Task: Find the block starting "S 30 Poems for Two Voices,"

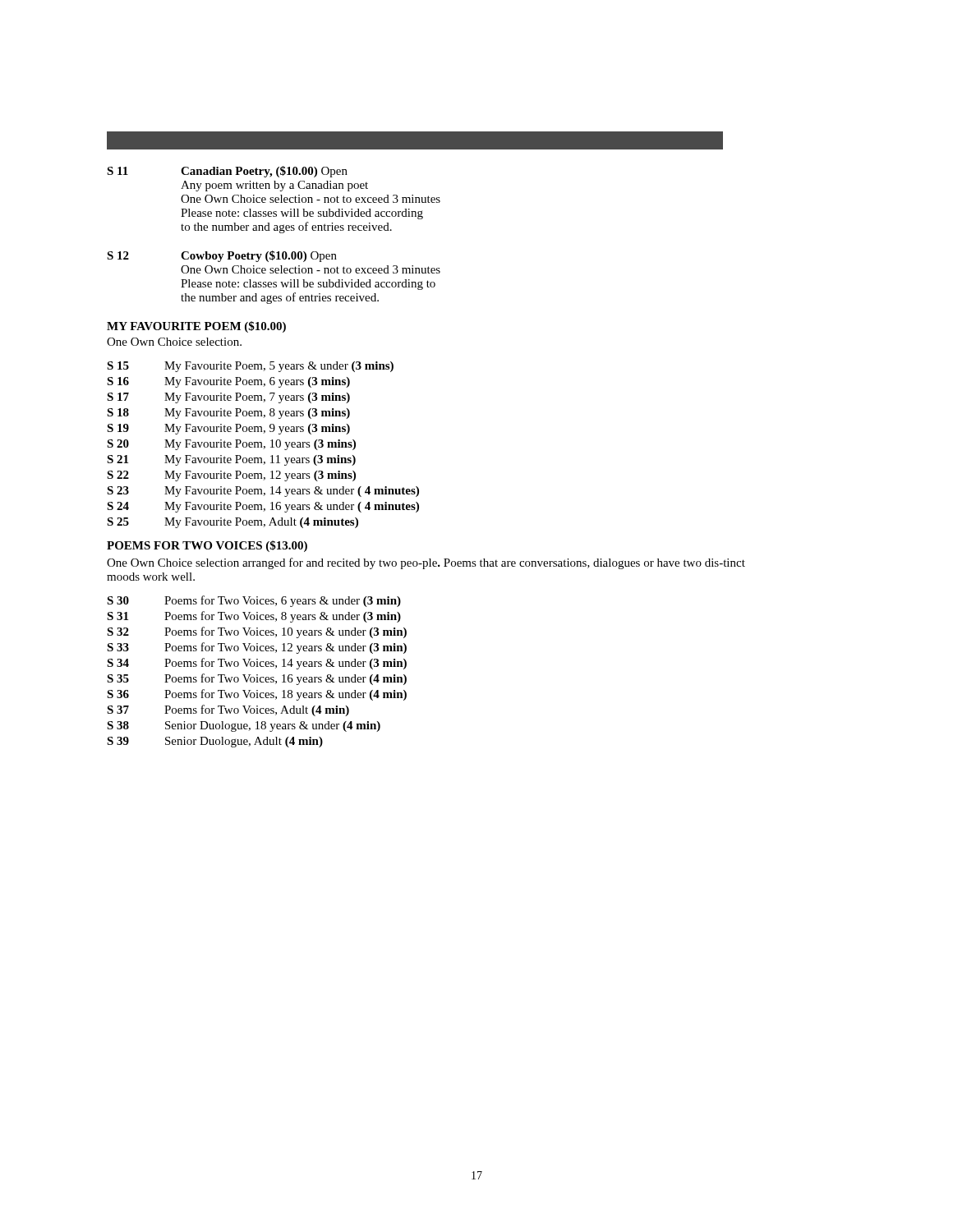Action: [254, 601]
